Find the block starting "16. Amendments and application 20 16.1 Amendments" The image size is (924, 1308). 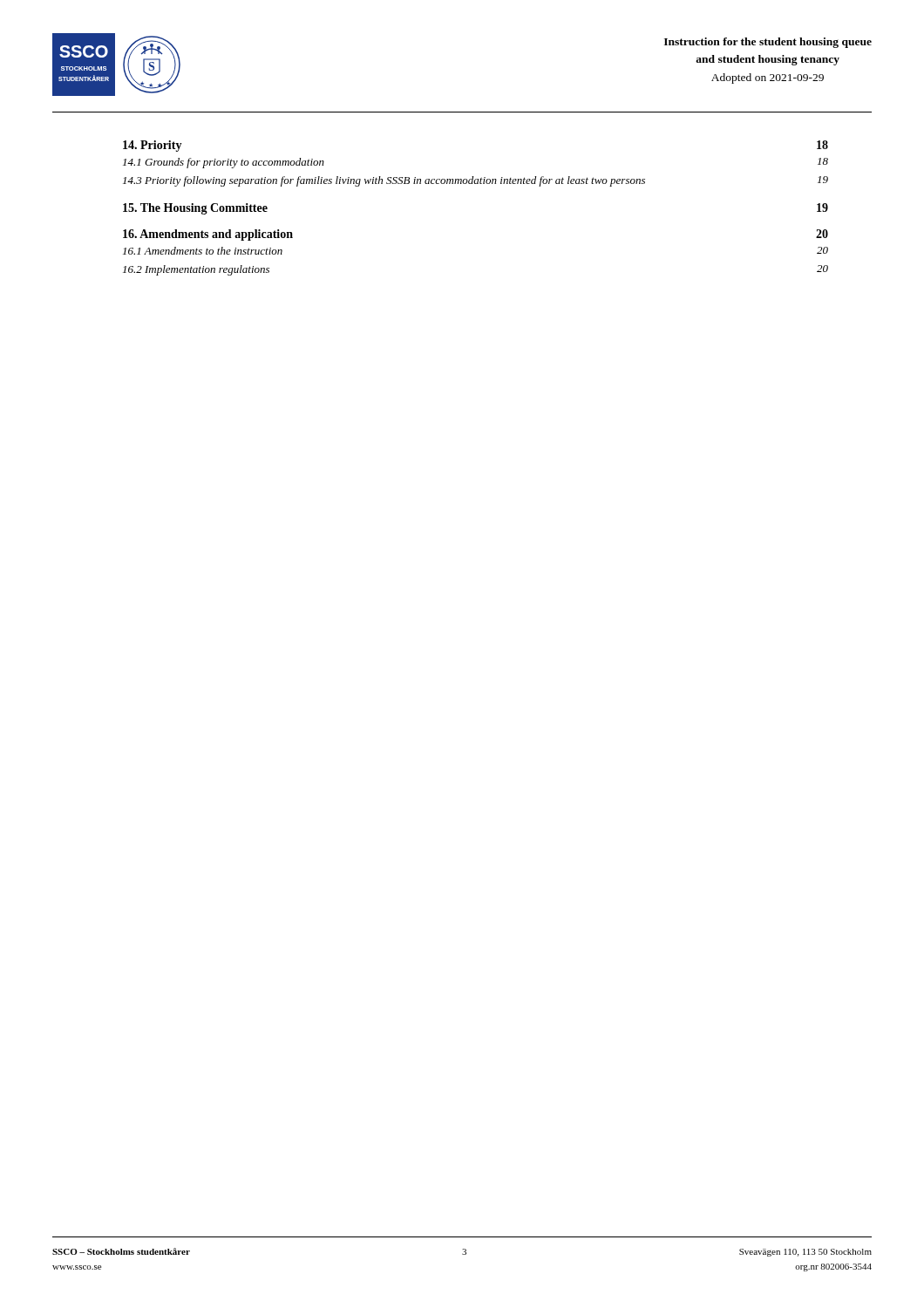[204, 234]
